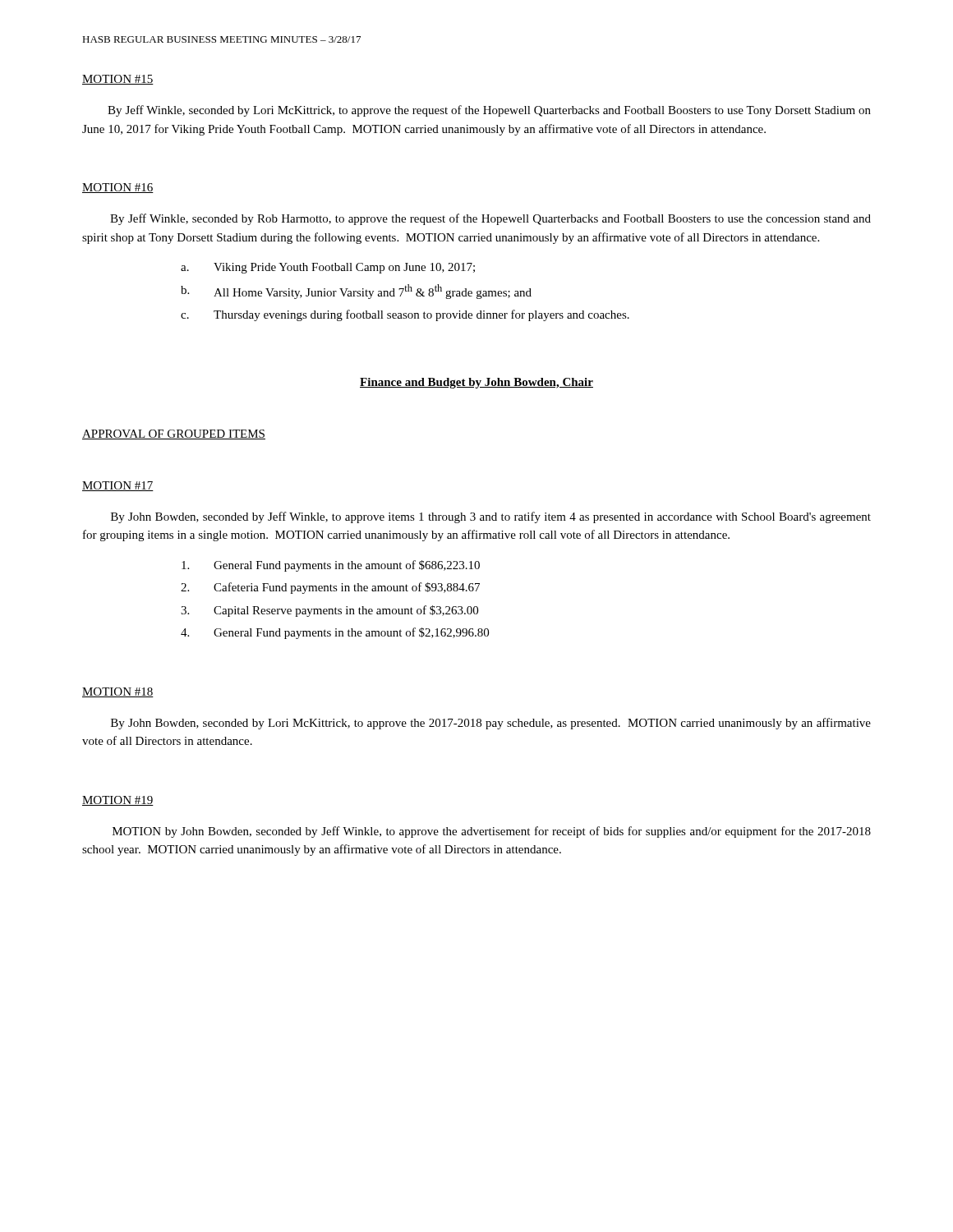Screen dimensions: 1232x953
Task: Locate the region starting "General Fund payments"
Action: tap(331, 565)
